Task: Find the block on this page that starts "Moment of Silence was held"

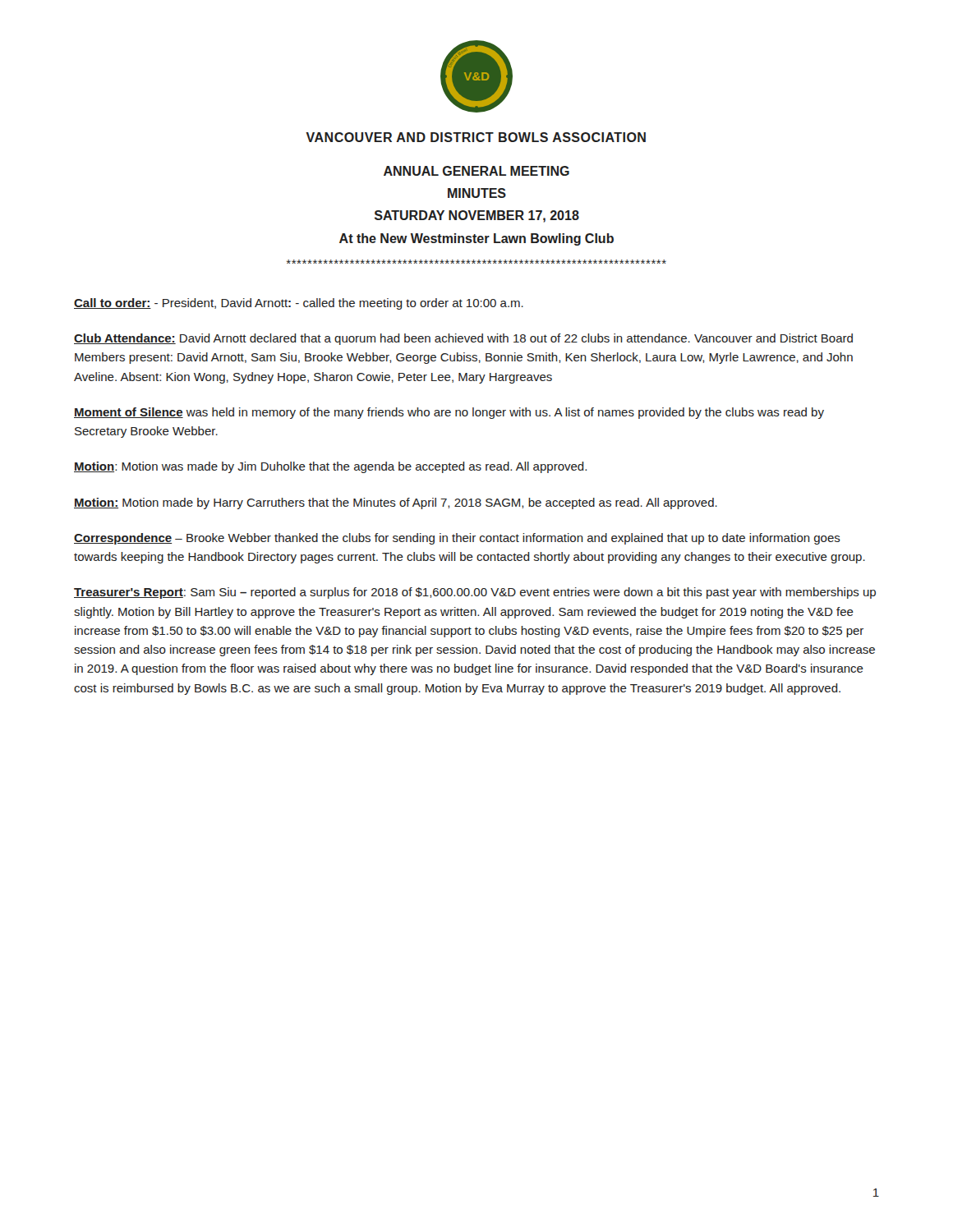Action: [x=449, y=421]
